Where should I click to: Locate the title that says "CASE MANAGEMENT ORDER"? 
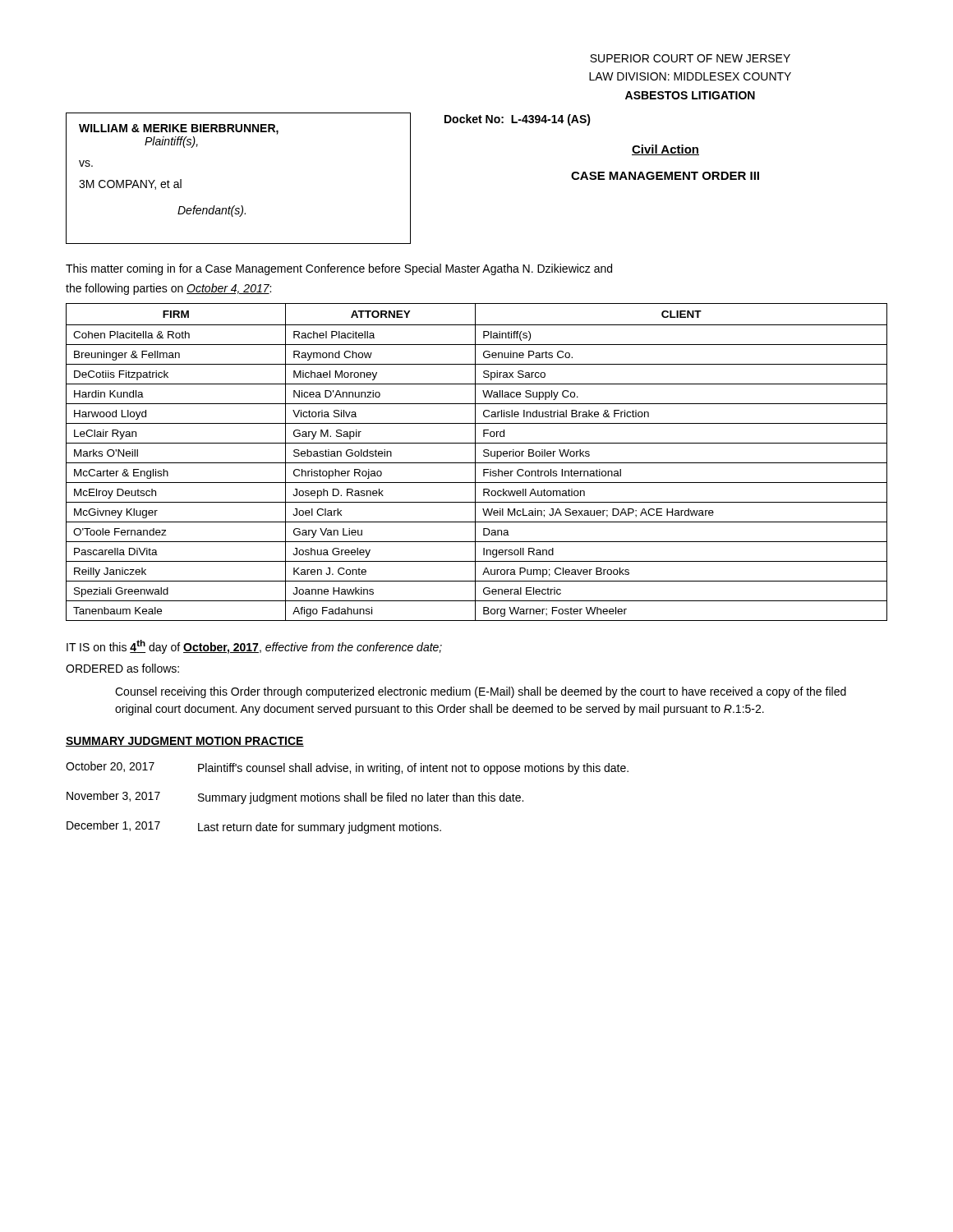pos(665,175)
